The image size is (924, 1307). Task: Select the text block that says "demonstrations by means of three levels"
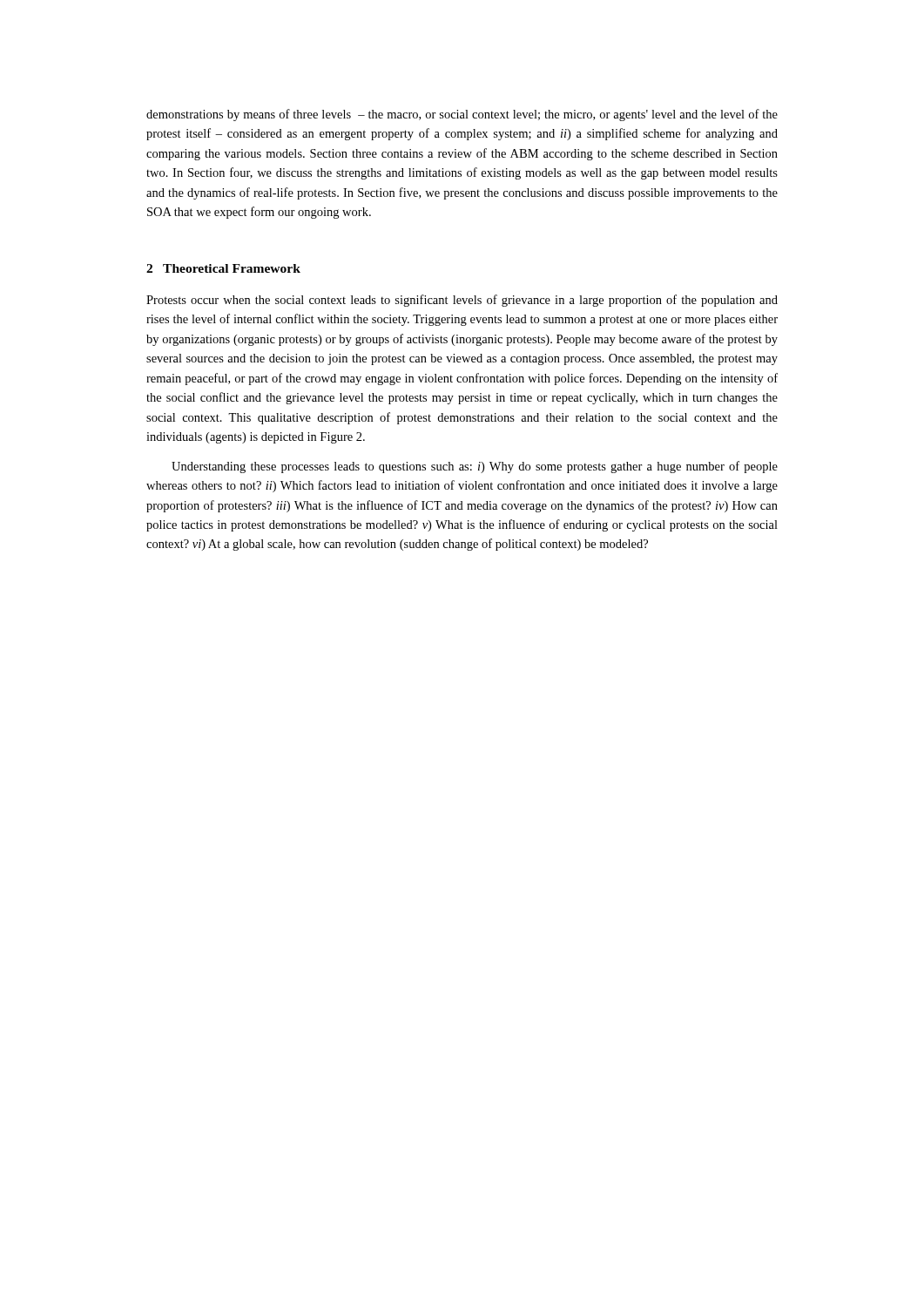[462, 163]
